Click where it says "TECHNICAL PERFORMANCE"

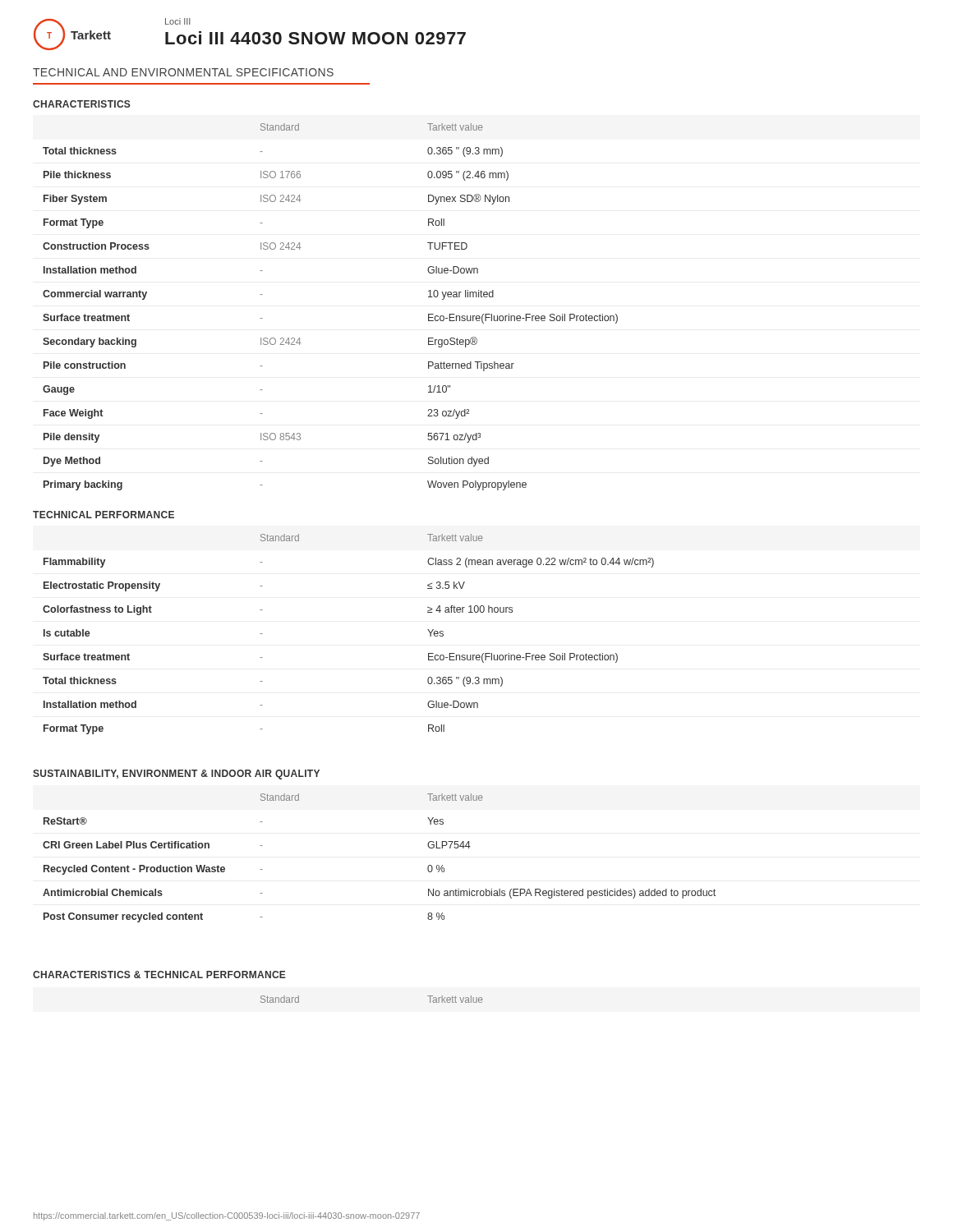click(x=104, y=515)
